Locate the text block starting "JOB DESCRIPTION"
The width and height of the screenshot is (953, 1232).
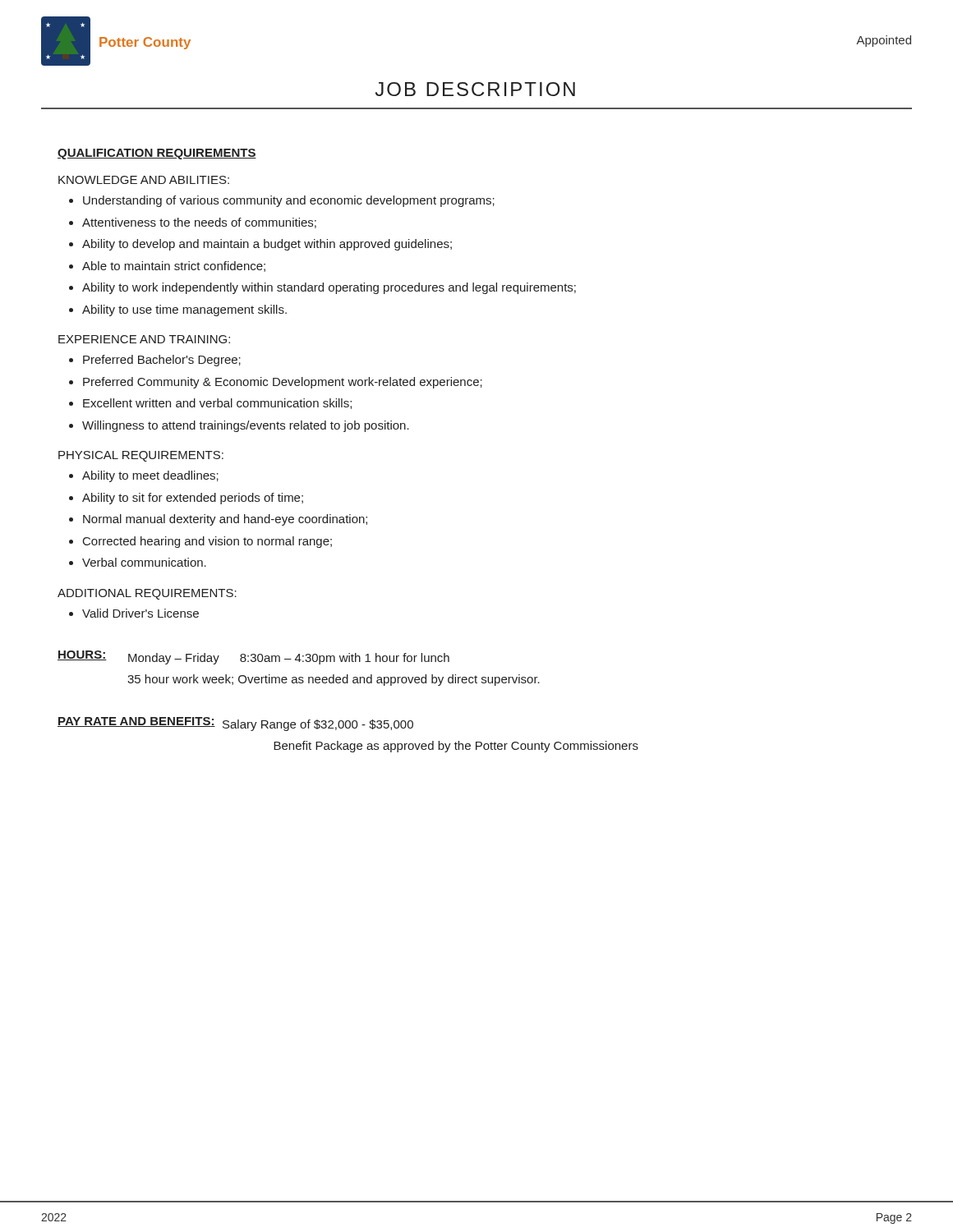pos(476,90)
